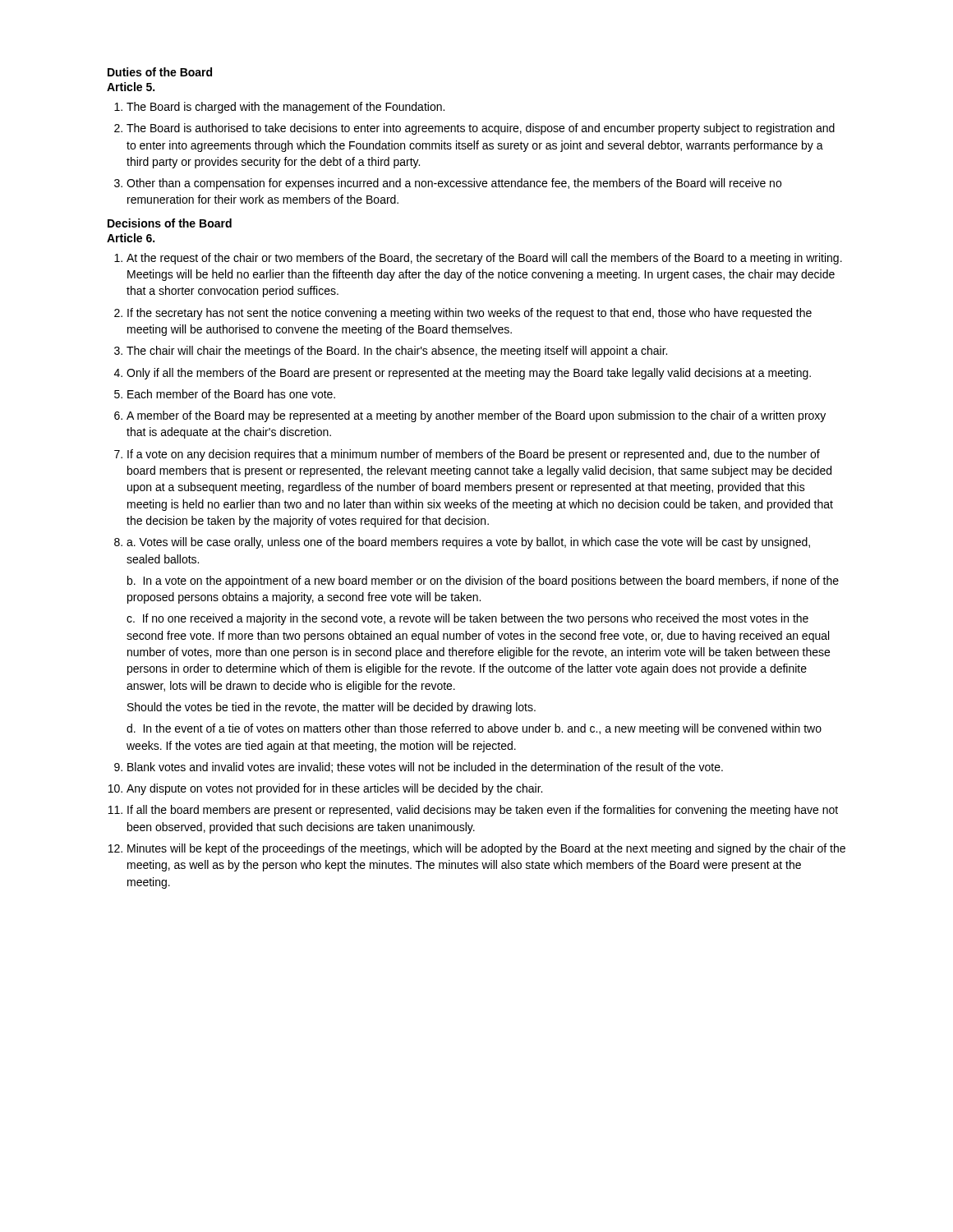Point to "Decisions of the Board"

(169, 223)
